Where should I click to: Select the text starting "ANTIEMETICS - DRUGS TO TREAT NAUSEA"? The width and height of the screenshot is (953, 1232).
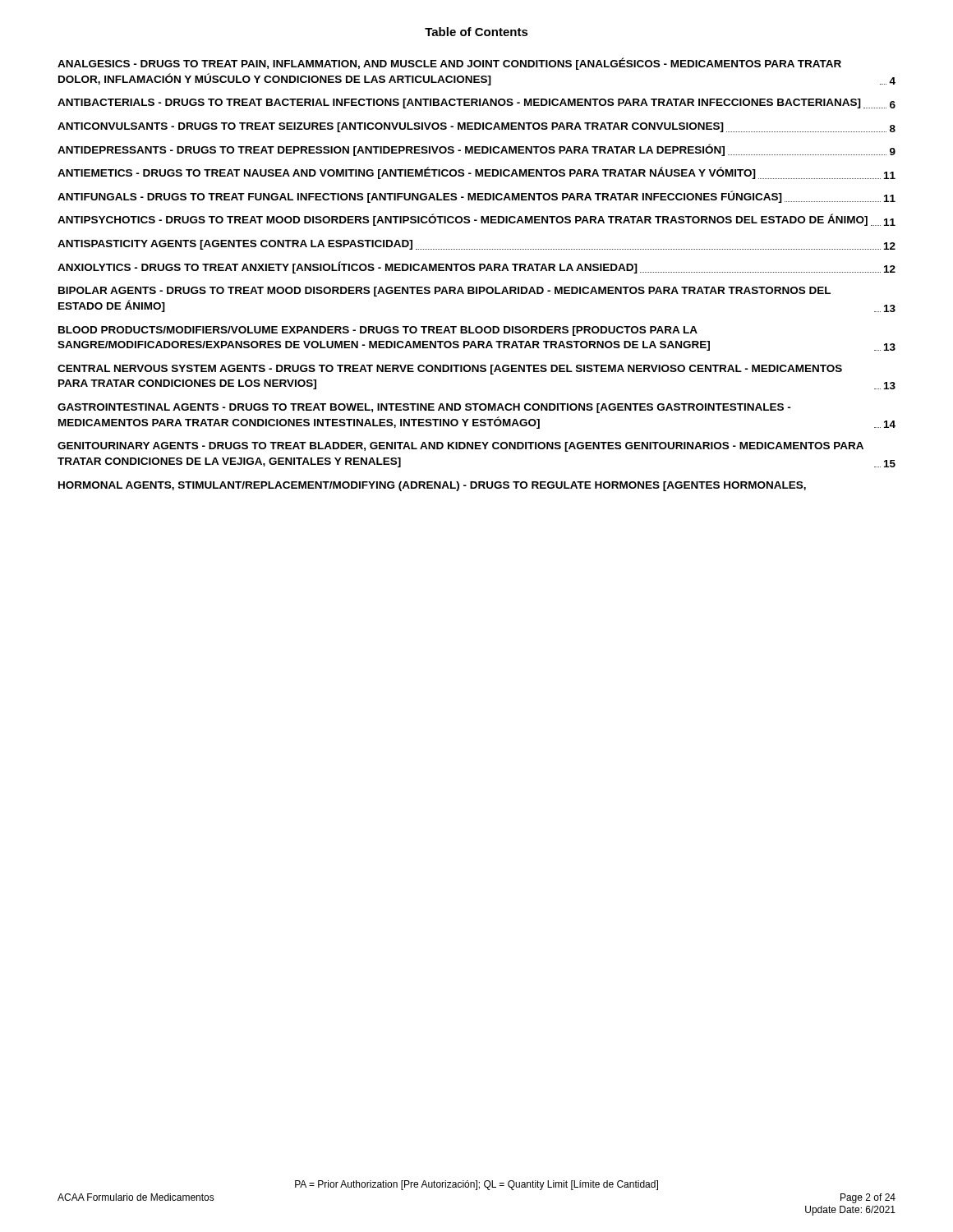476,174
